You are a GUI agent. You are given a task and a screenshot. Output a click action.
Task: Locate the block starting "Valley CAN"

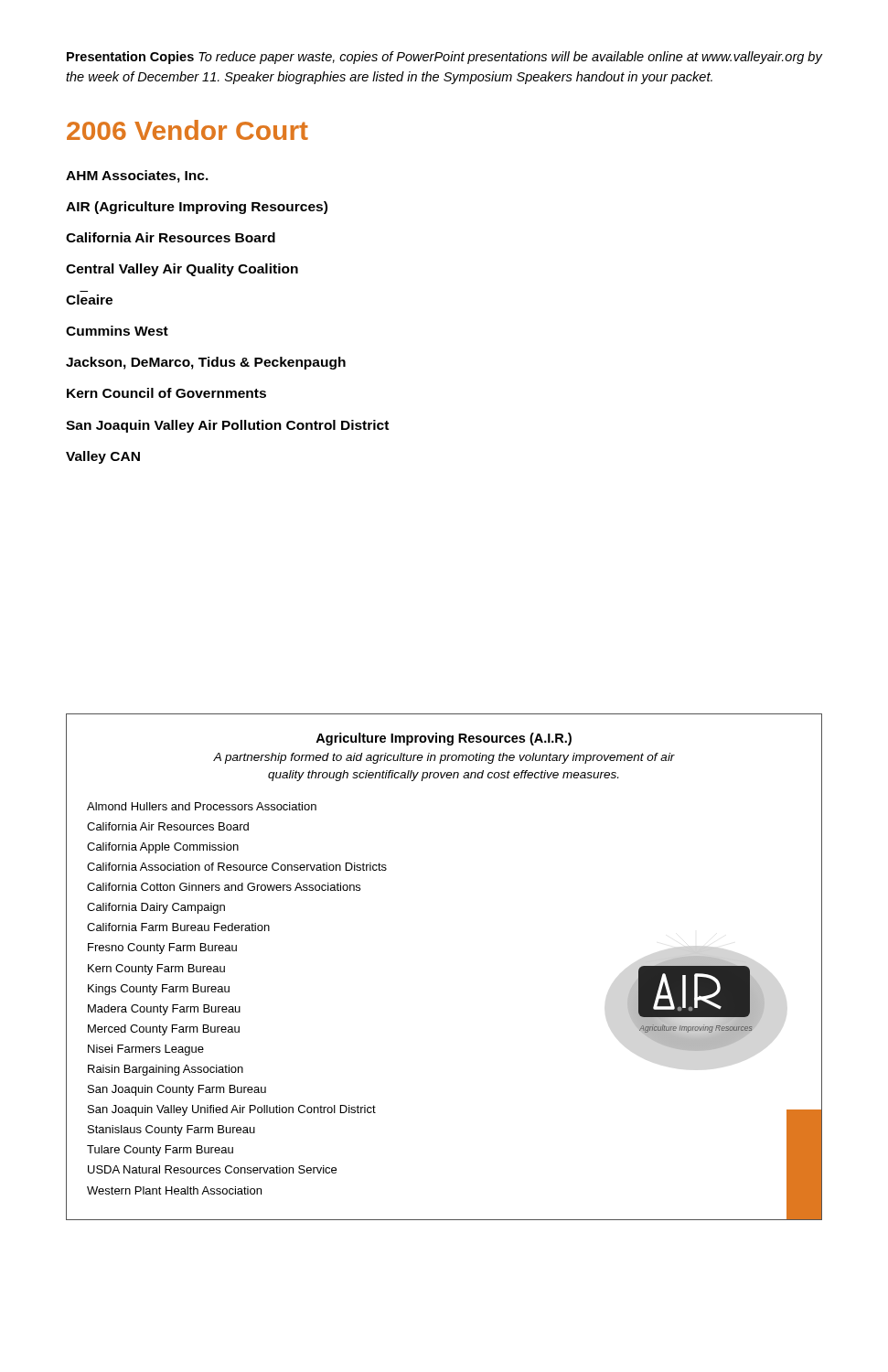click(103, 456)
